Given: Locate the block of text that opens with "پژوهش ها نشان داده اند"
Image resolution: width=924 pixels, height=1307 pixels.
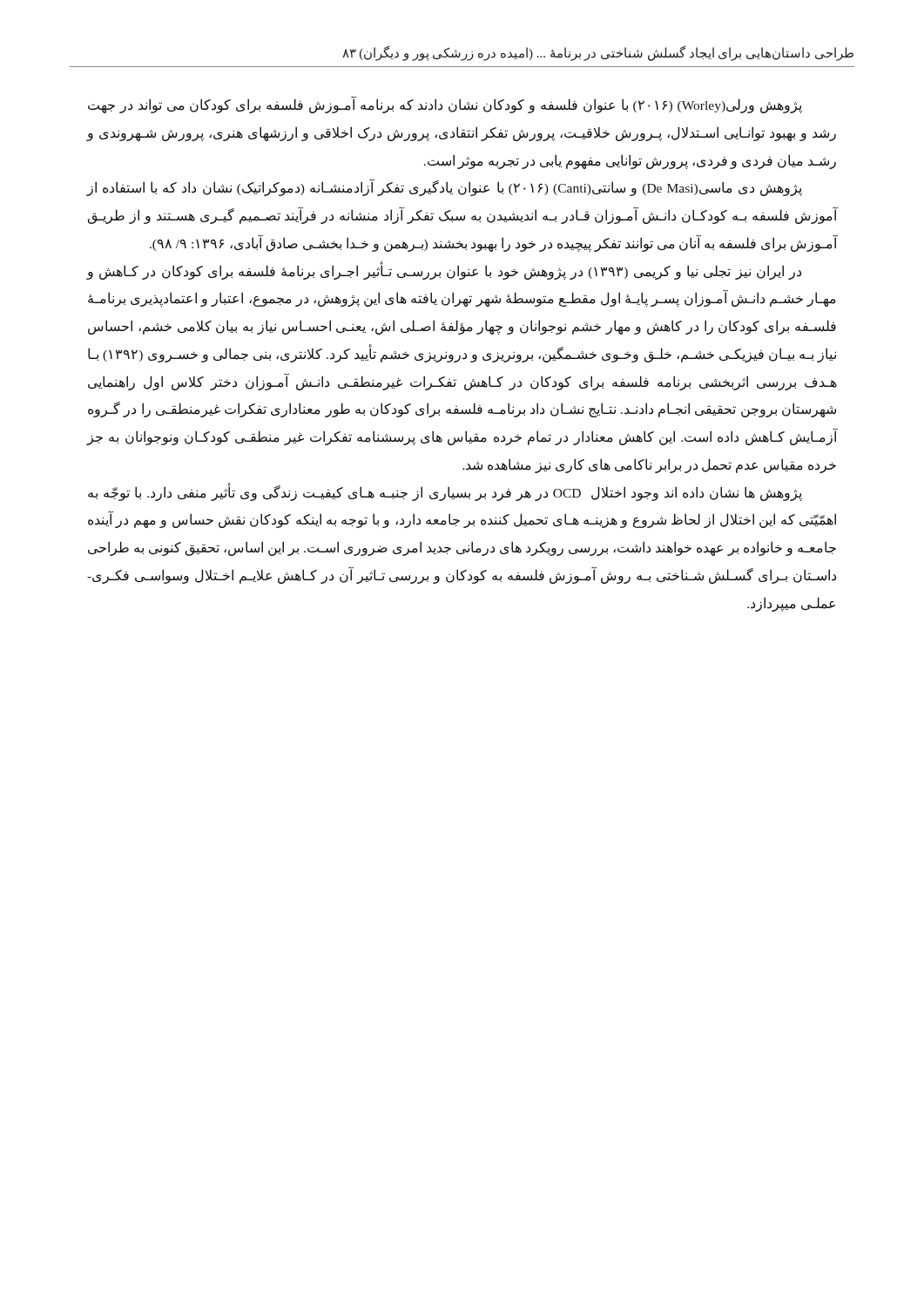Looking at the screenshot, I should (x=462, y=548).
